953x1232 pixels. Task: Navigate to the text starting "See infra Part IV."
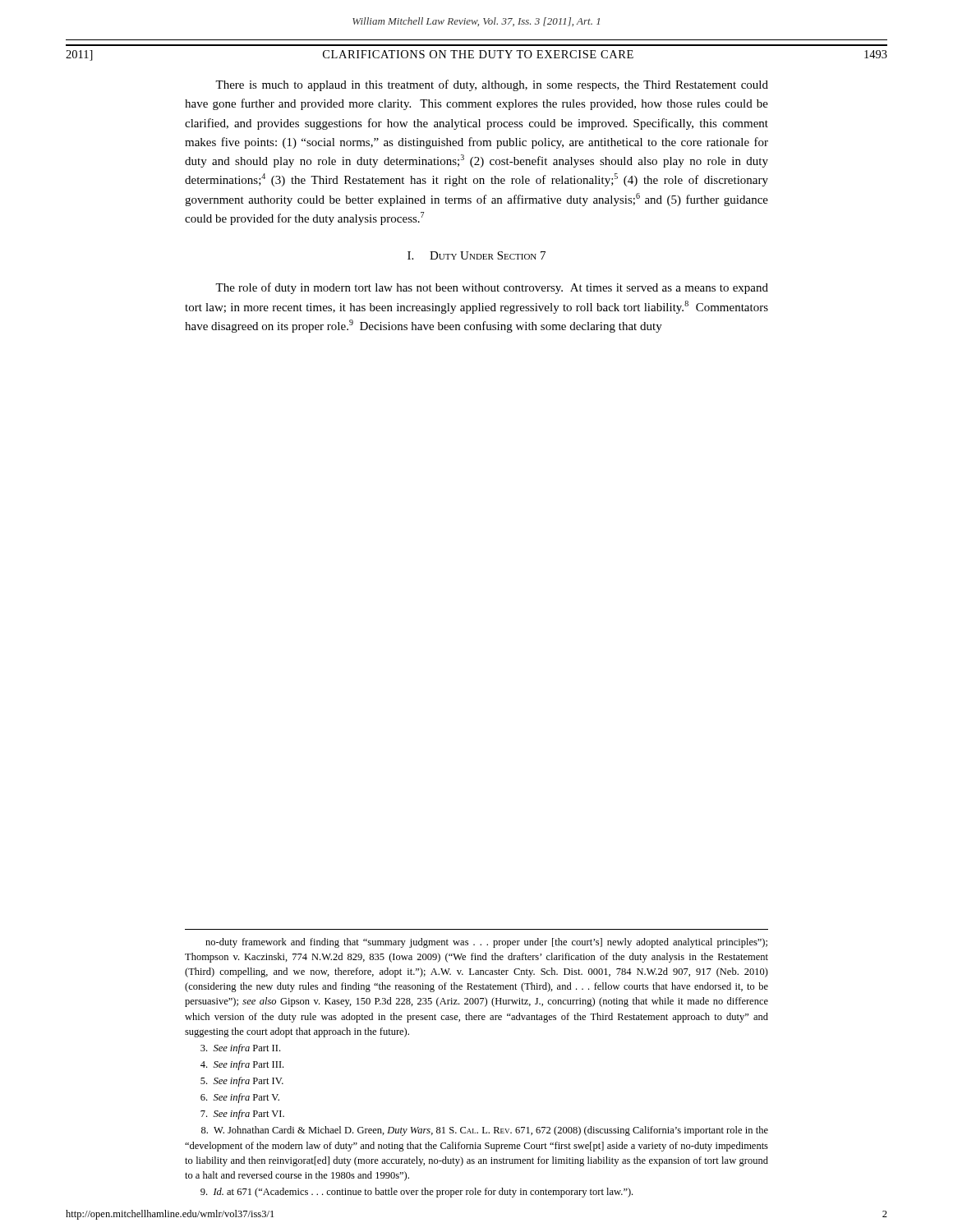pos(242,1082)
